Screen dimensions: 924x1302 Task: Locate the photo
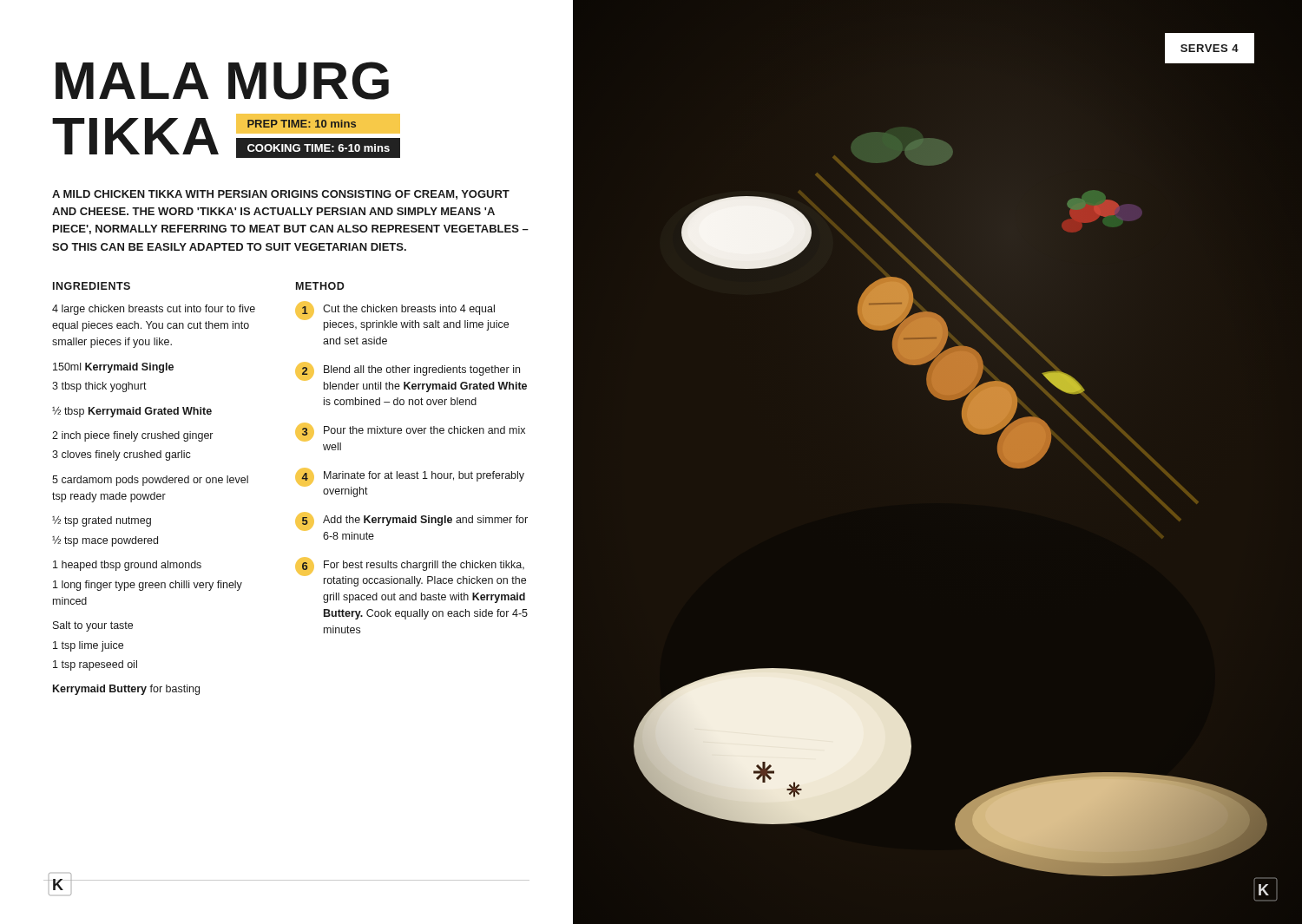tap(937, 462)
